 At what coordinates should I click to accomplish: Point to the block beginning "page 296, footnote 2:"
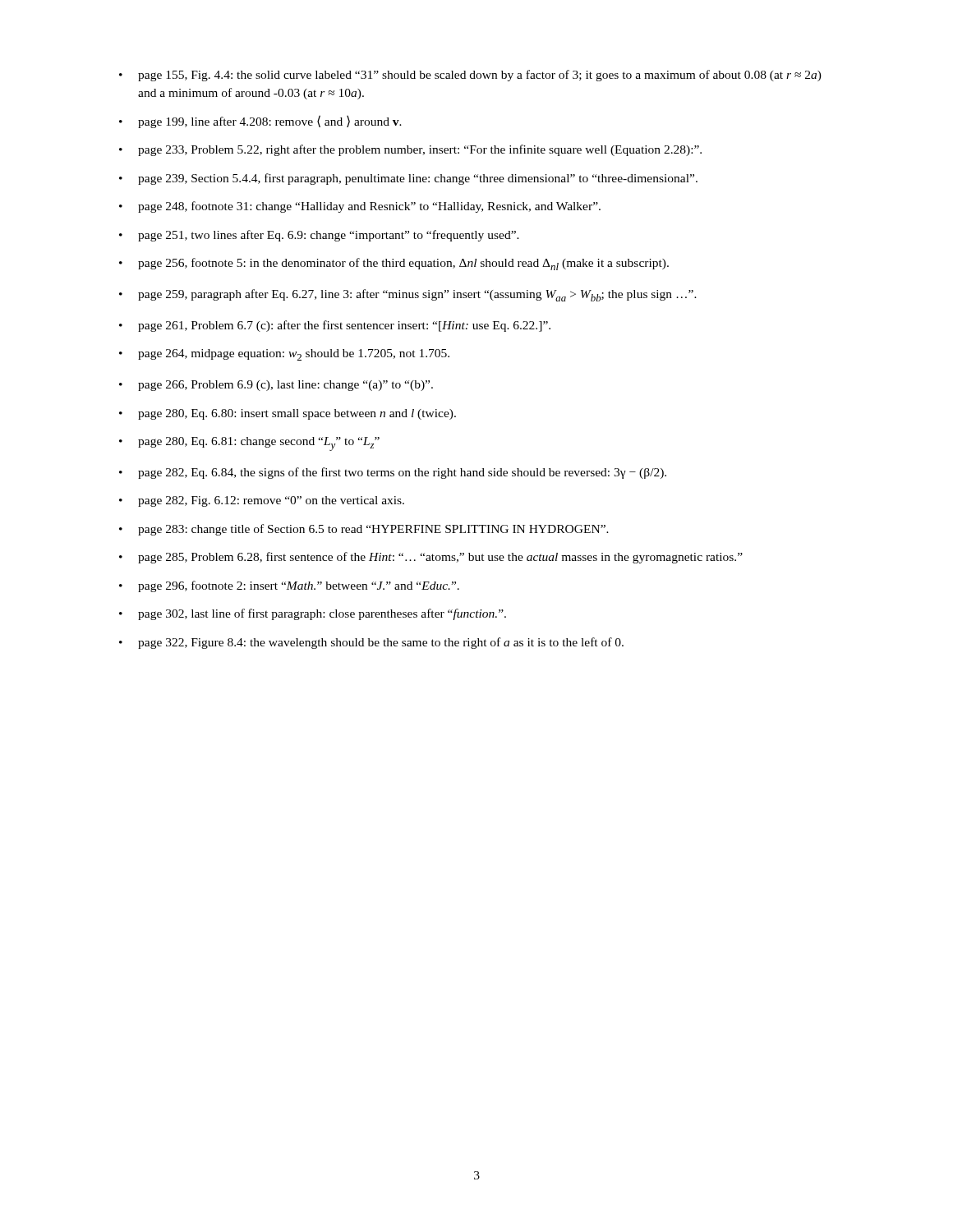click(299, 585)
